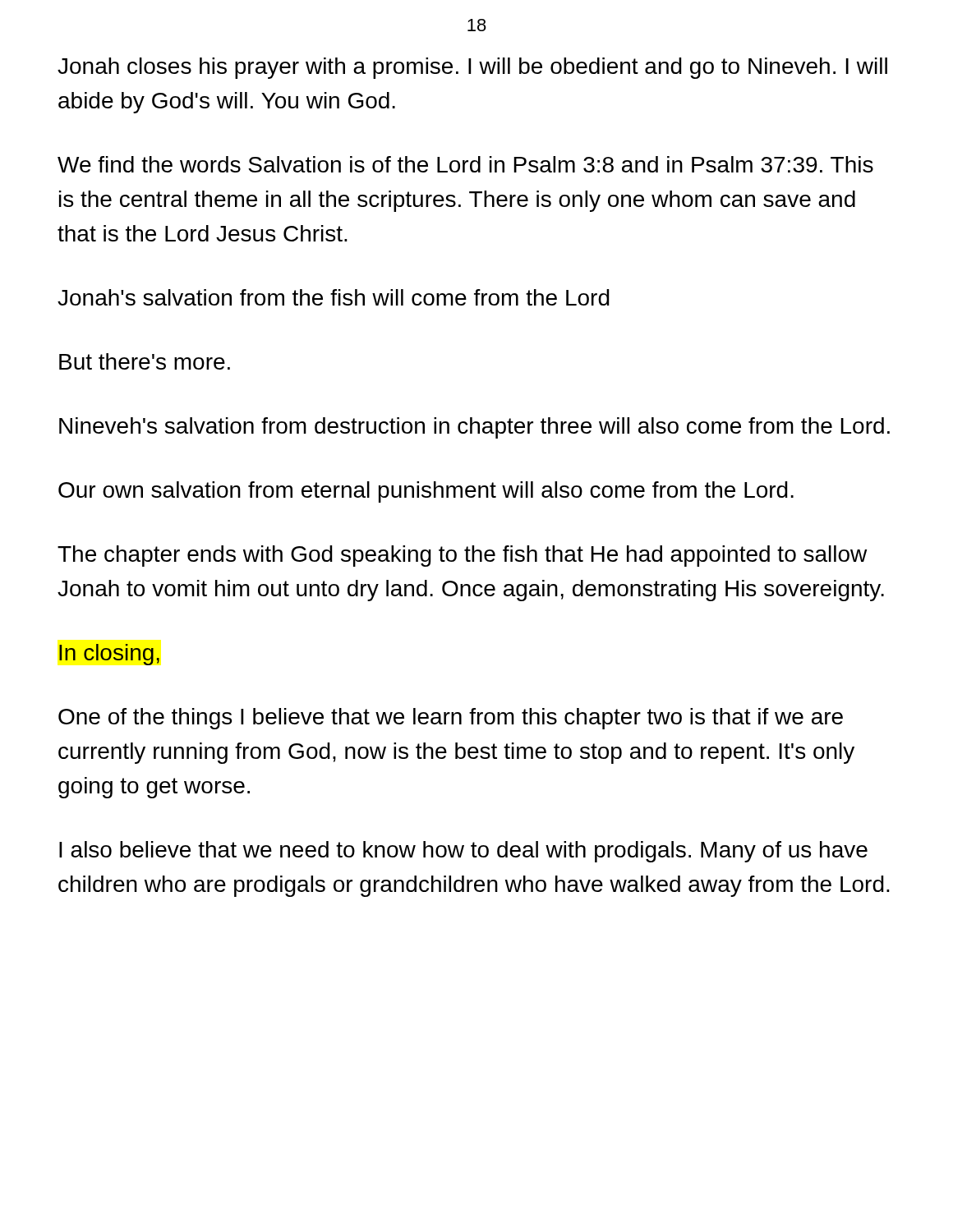953x1232 pixels.
Task: Click on the text block containing "Our own salvation from eternal punishment will"
Action: 426,490
